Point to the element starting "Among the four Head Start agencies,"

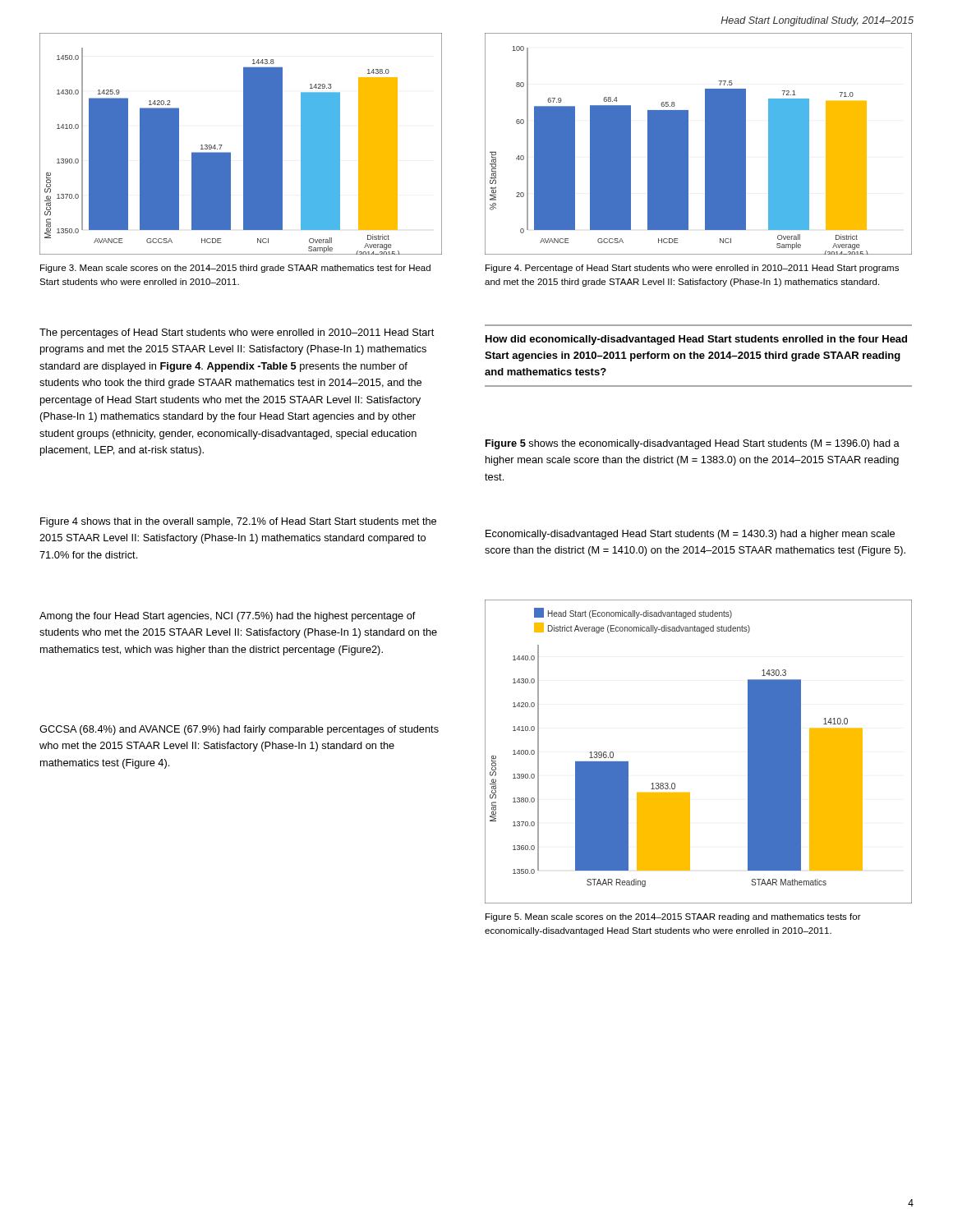(238, 632)
